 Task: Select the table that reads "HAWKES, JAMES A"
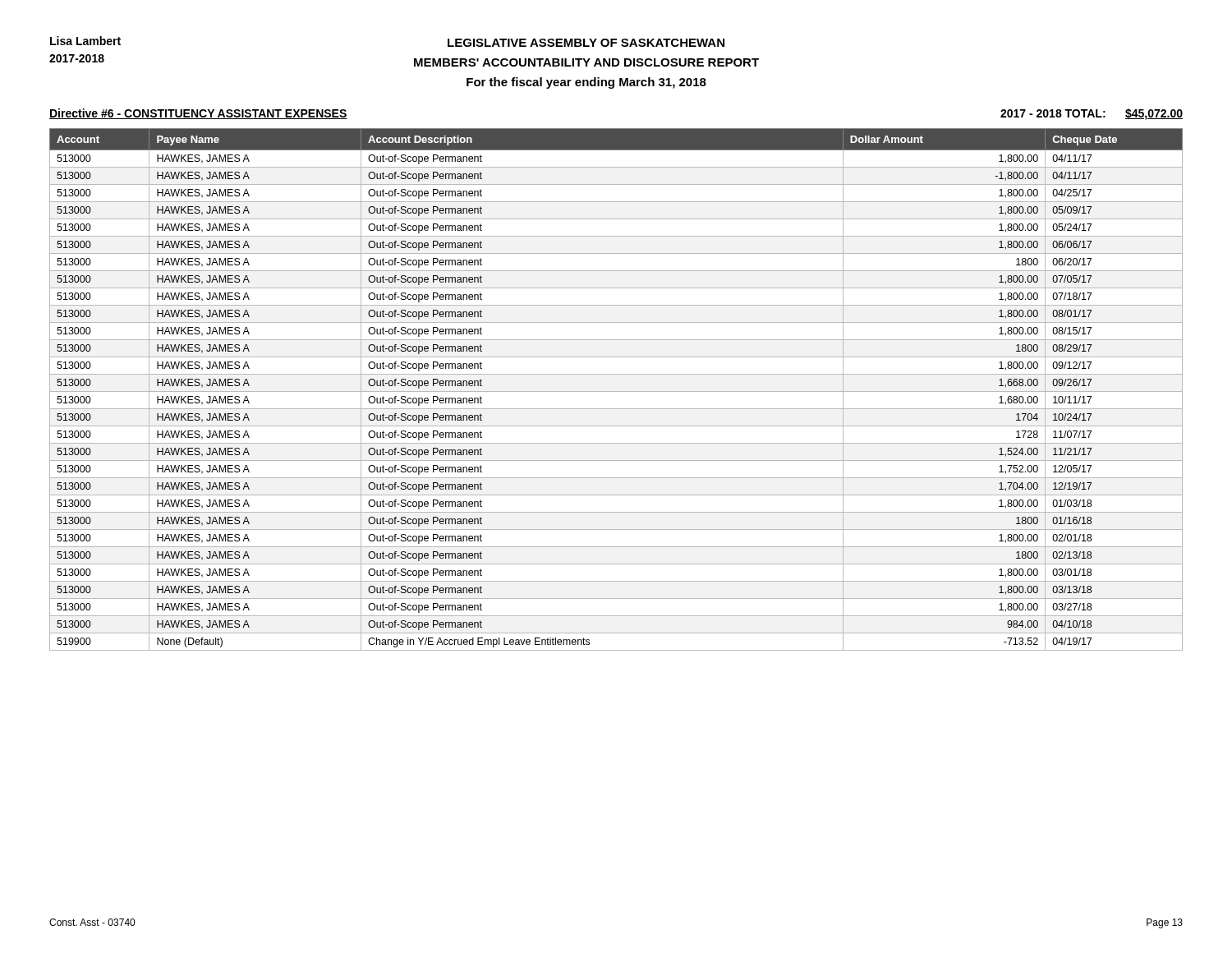pos(616,389)
